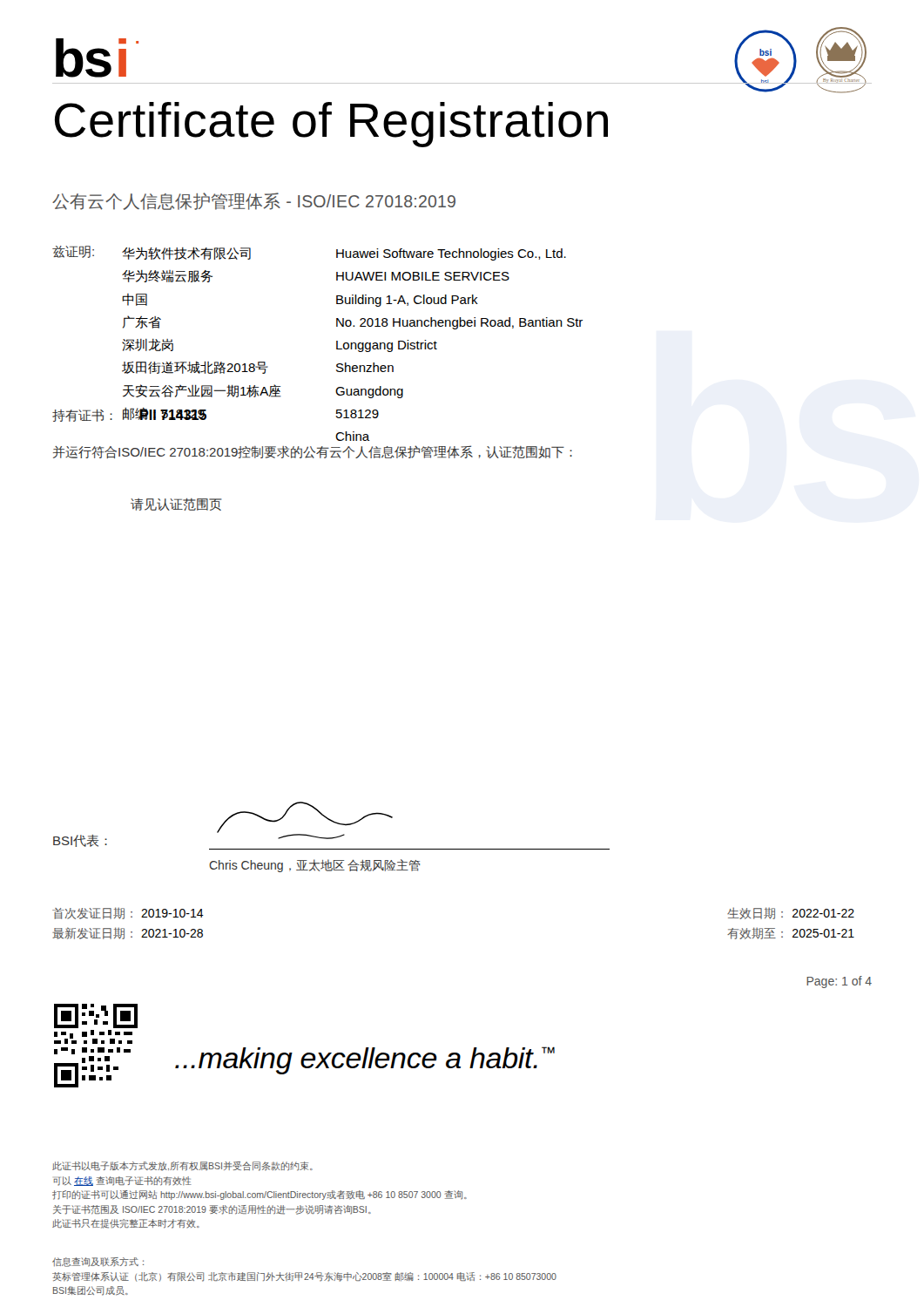Point to the element starting "持有证书： PII 714315"
Image resolution: width=924 pixels, height=1307 pixels.
pos(130,415)
